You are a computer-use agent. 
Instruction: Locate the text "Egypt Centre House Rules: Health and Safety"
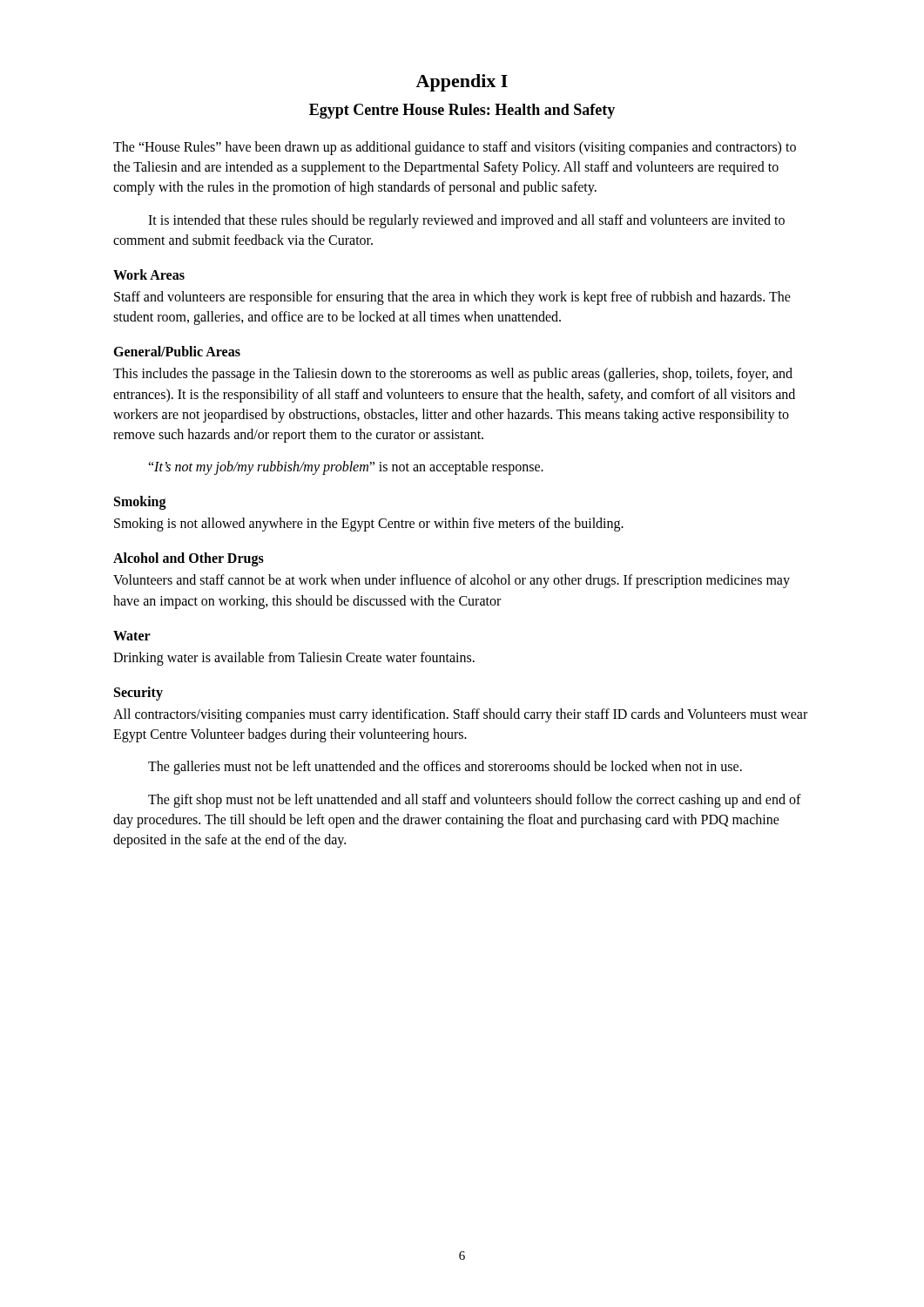(462, 110)
